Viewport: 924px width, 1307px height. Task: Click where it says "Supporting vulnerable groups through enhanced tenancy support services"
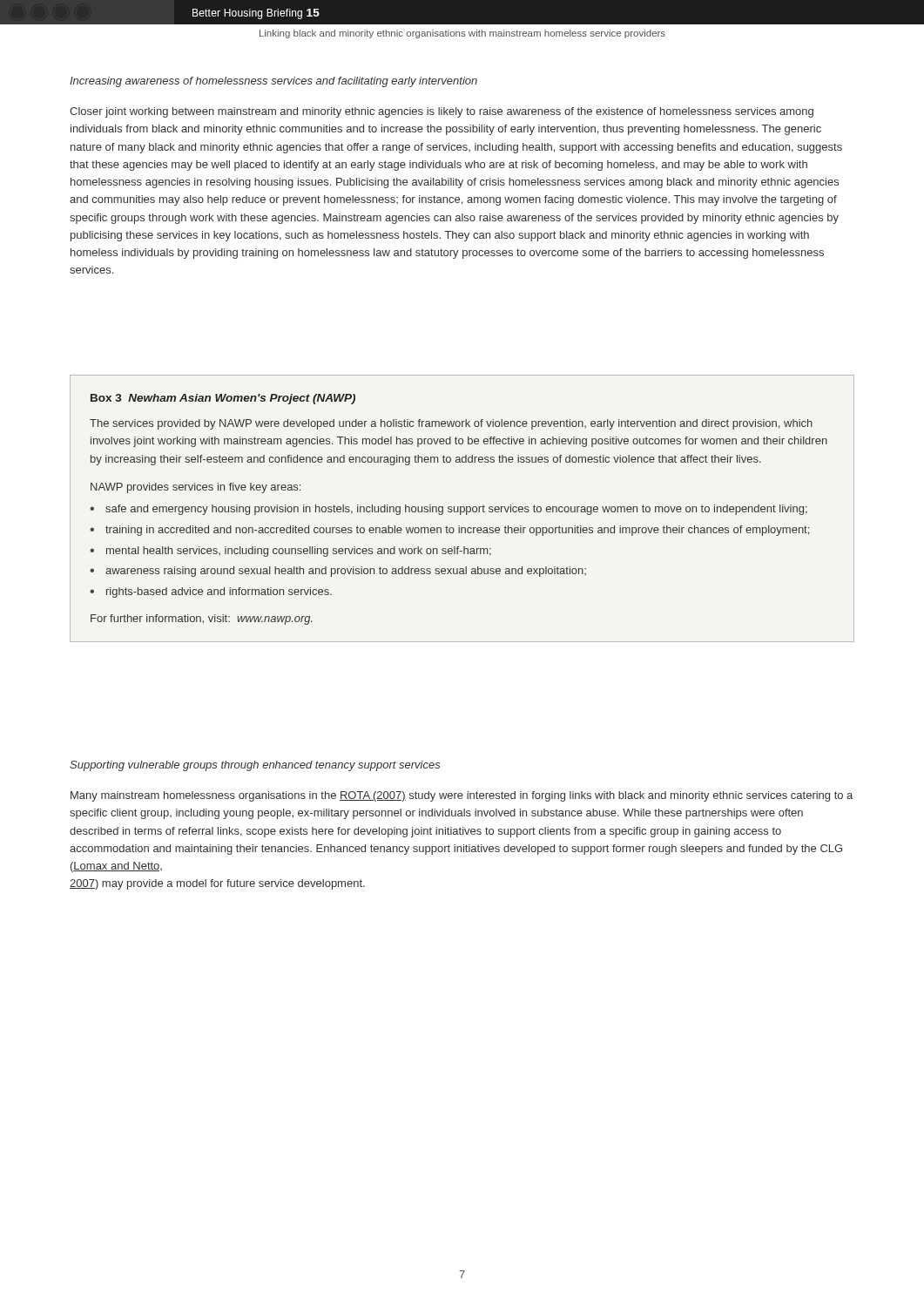coord(255,765)
